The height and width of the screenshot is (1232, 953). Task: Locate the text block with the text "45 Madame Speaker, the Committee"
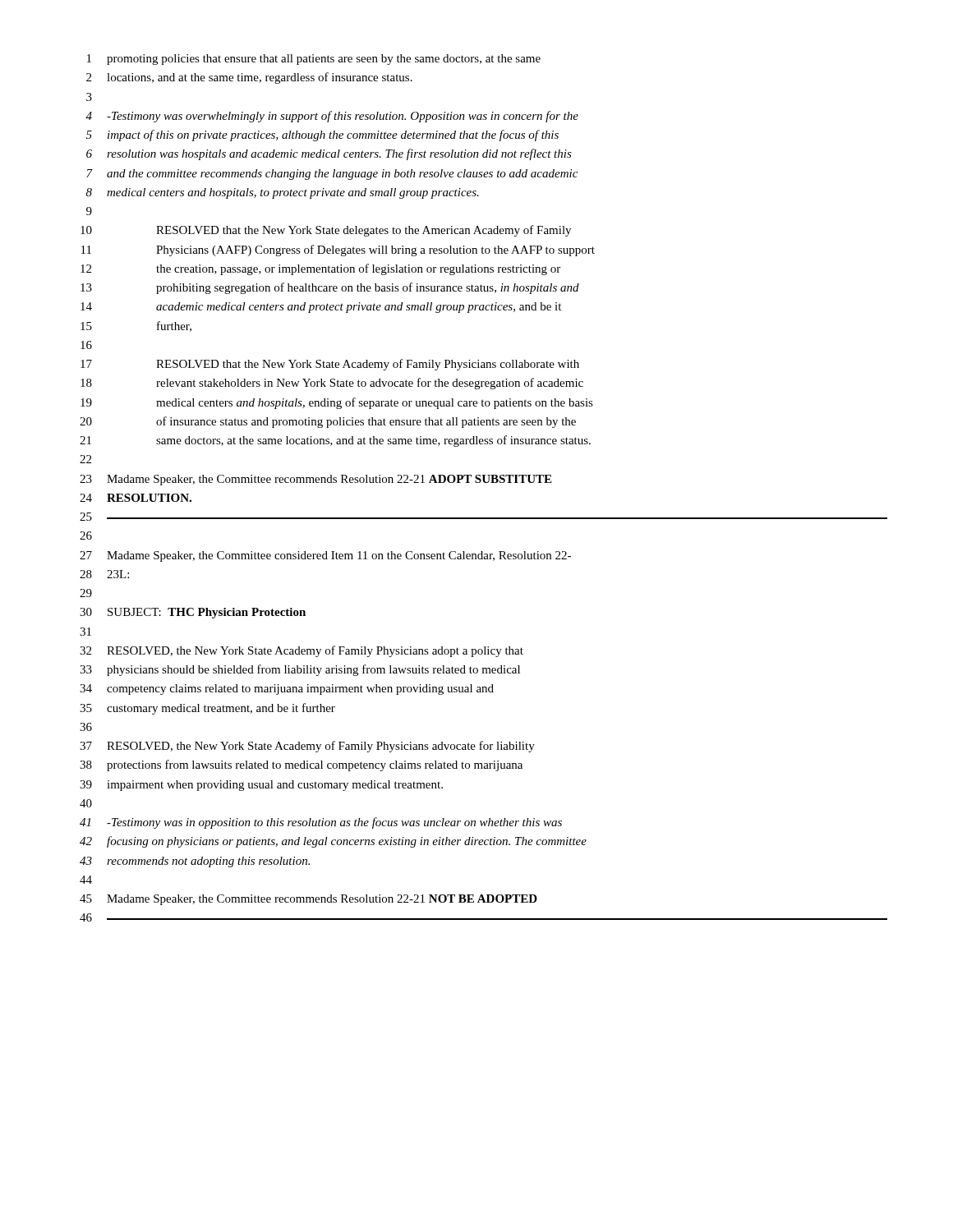coord(476,899)
